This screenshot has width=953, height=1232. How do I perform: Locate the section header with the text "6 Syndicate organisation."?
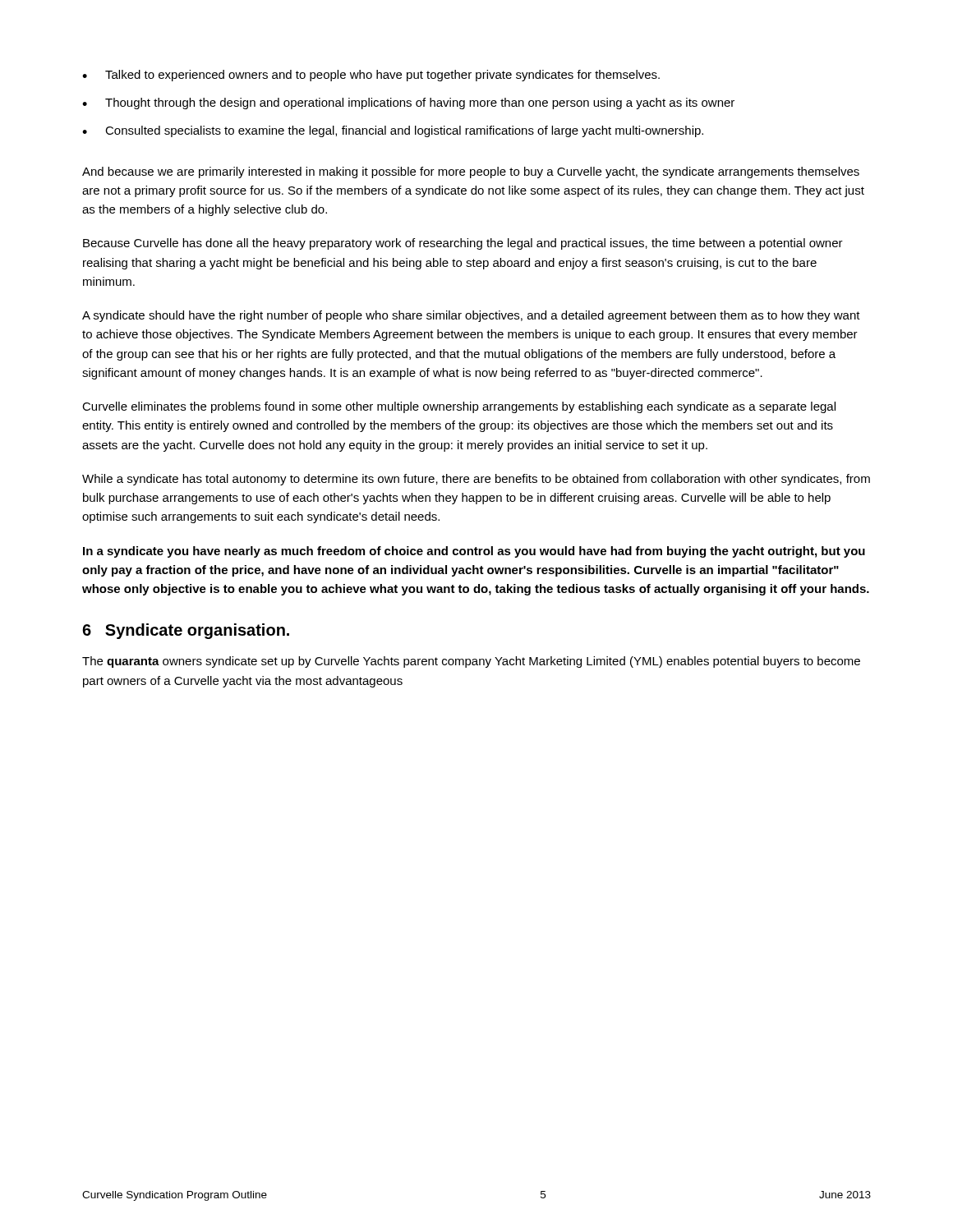pos(186,630)
